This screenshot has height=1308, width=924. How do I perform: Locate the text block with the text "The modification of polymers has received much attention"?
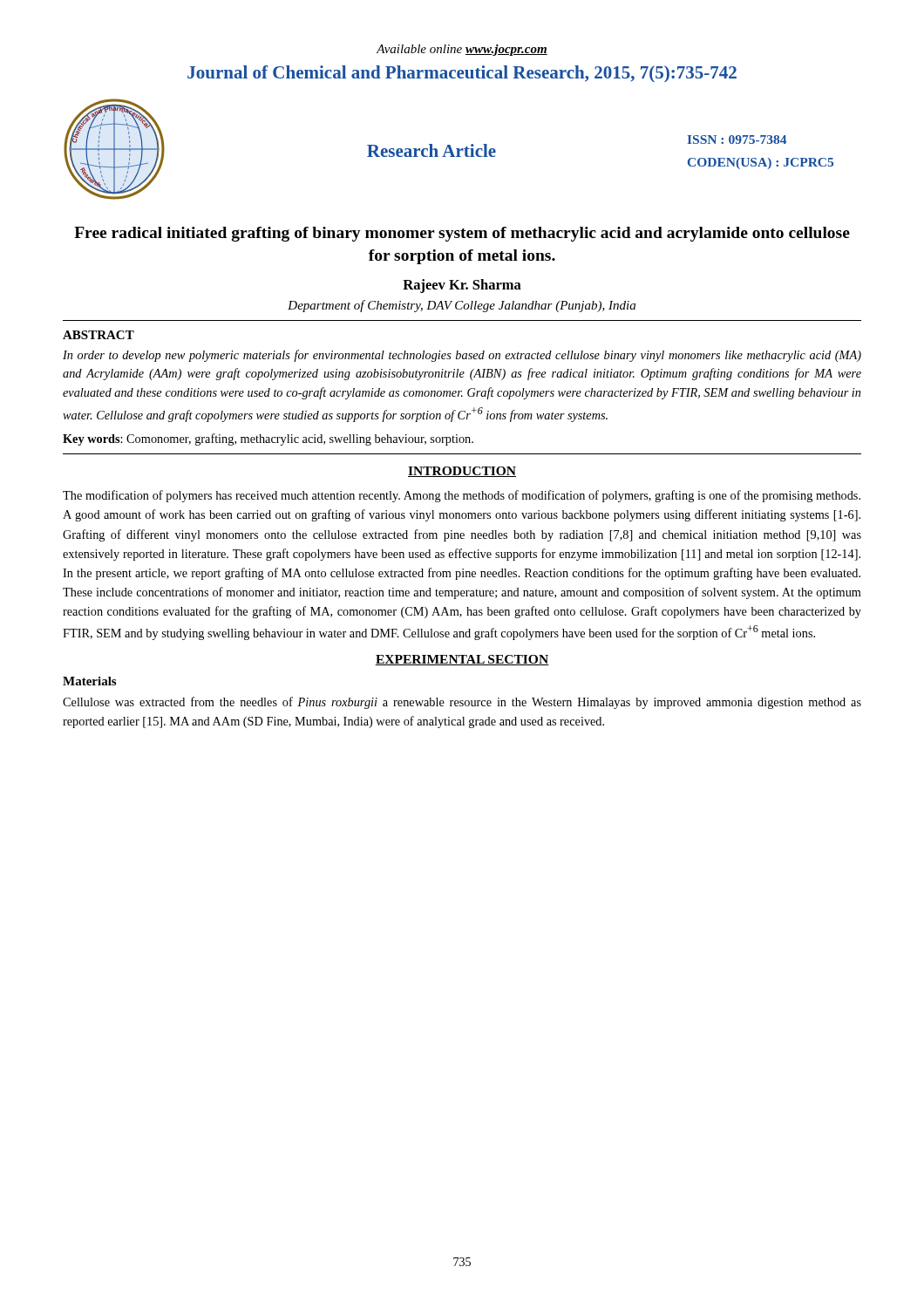tap(462, 564)
